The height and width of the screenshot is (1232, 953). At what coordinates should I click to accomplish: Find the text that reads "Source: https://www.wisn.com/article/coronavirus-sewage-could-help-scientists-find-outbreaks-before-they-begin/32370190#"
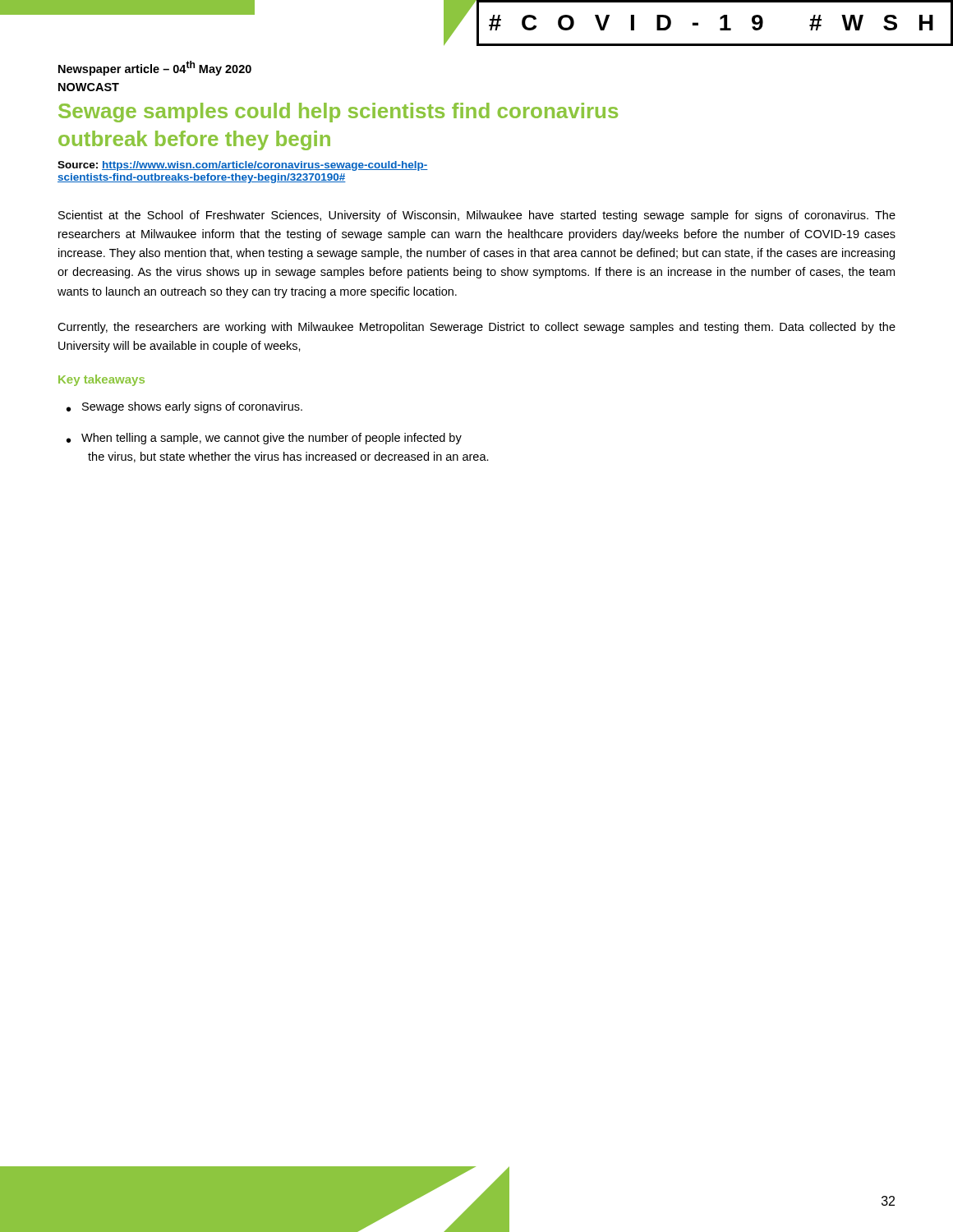(x=242, y=171)
